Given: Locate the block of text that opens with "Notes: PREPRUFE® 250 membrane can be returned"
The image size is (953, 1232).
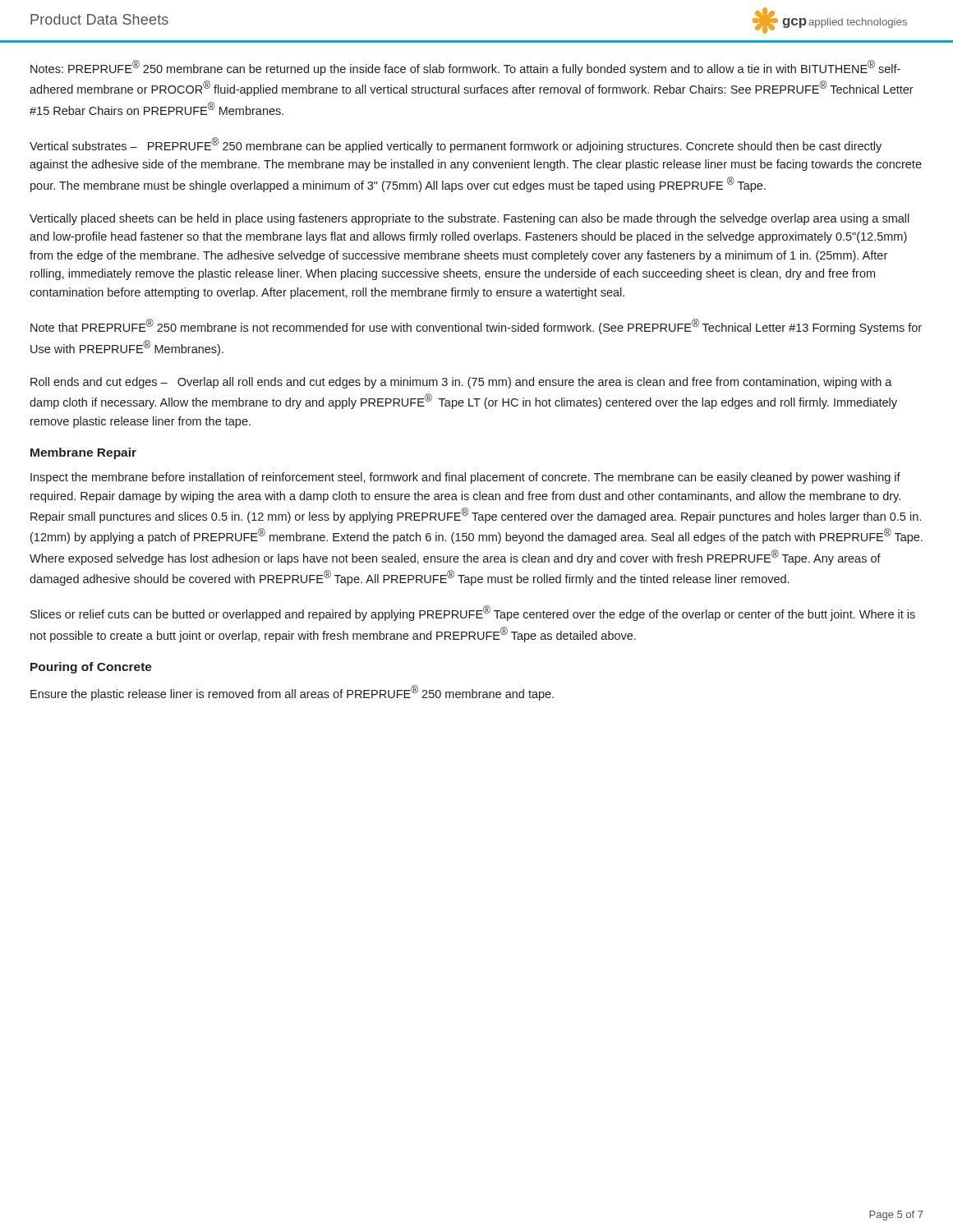Looking at the screenshot, I should [x=471, y=88].
